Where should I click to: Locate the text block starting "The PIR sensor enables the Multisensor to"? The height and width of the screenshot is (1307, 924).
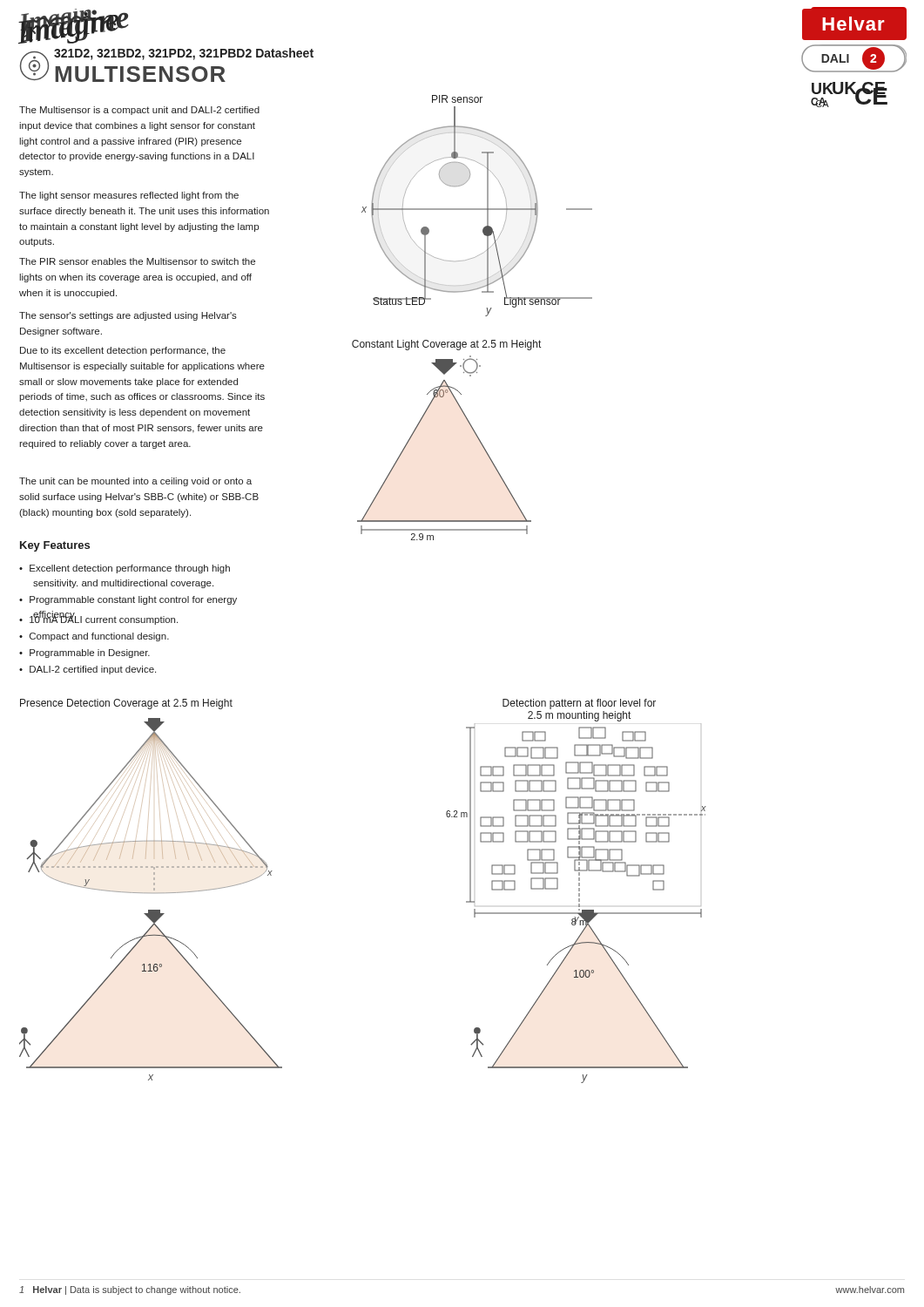137,277
